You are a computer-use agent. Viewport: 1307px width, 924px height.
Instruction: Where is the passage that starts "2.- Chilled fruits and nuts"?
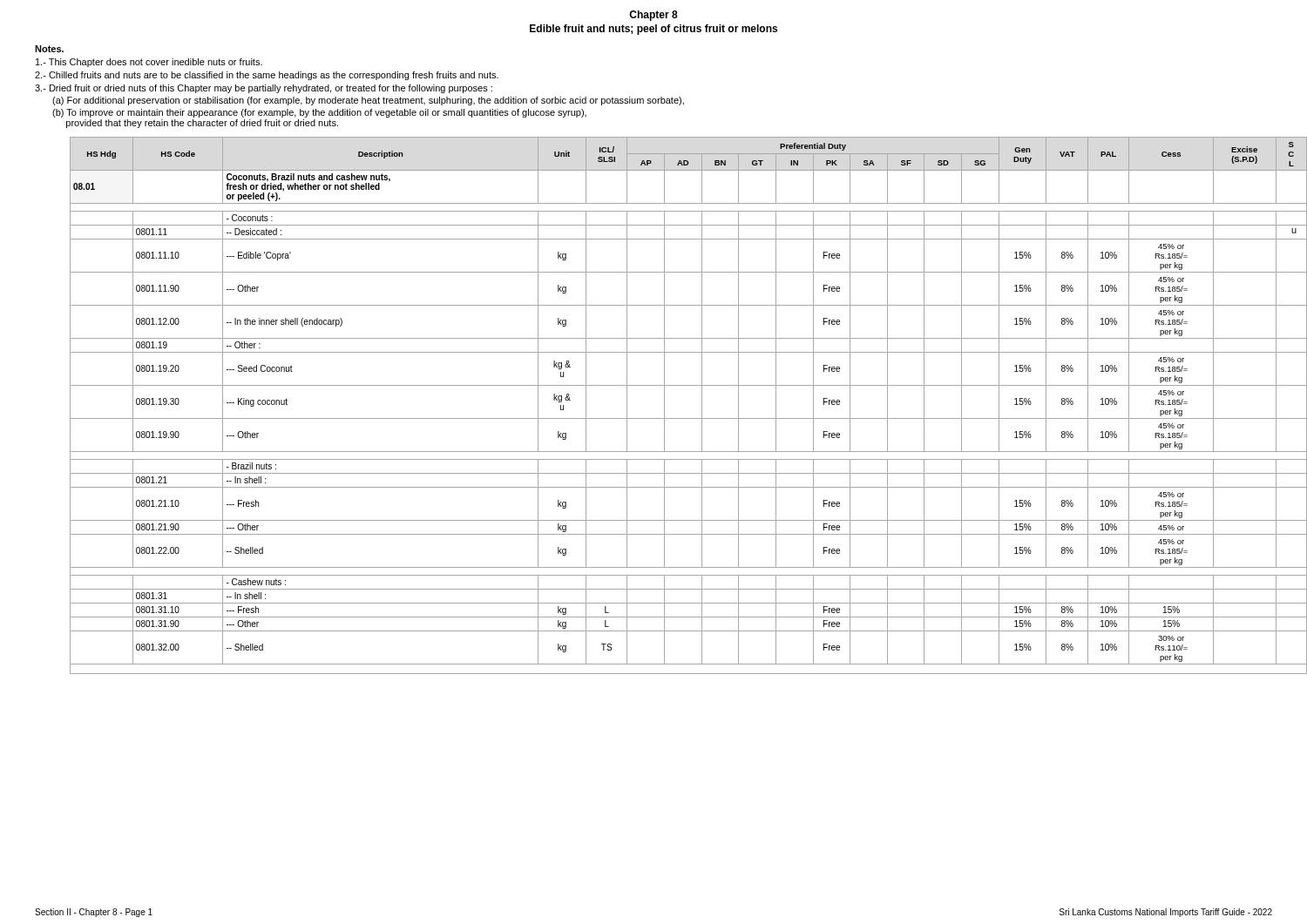[x=267, y=75]
